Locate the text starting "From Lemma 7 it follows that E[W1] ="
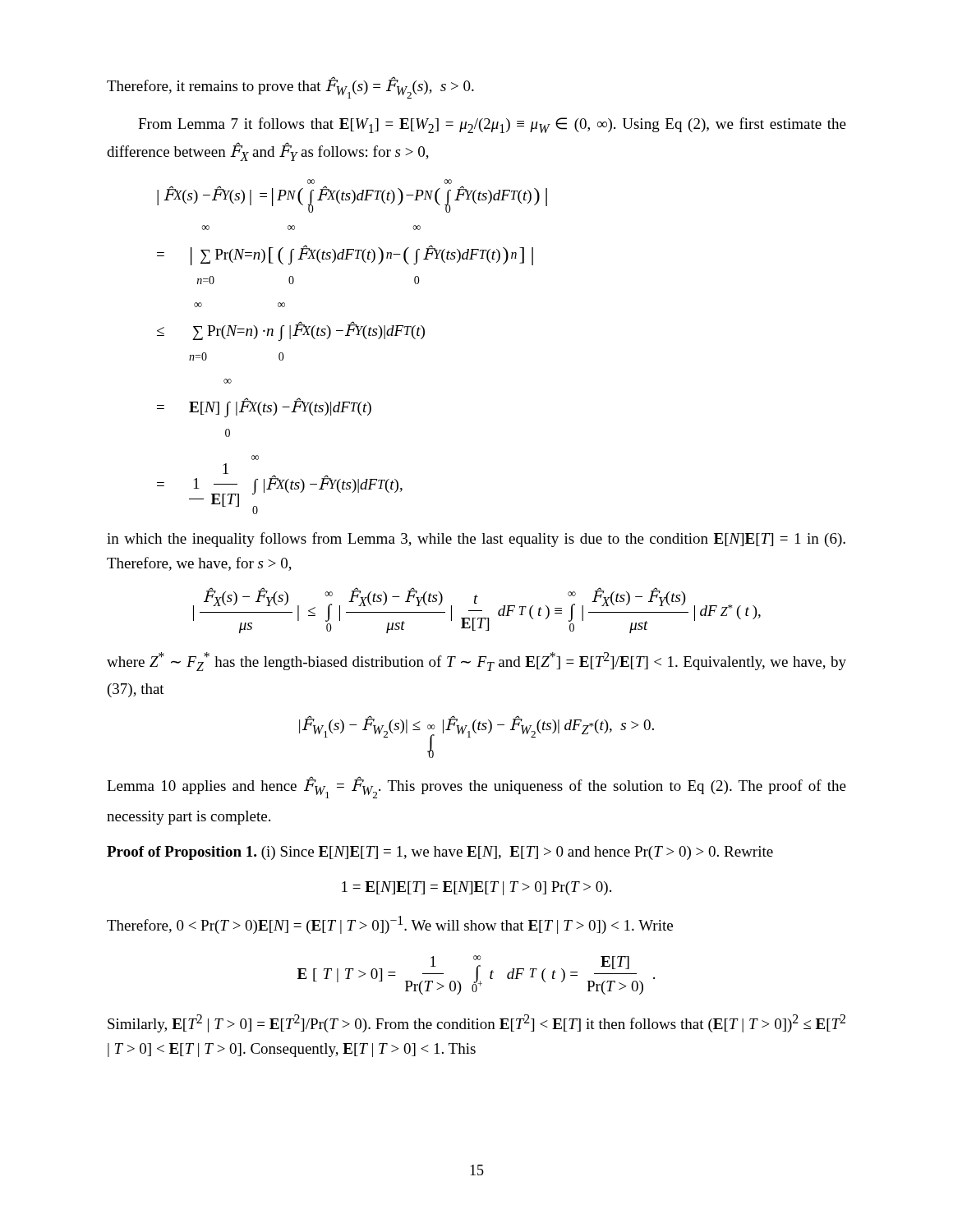953x1232 pixels. 476,139
